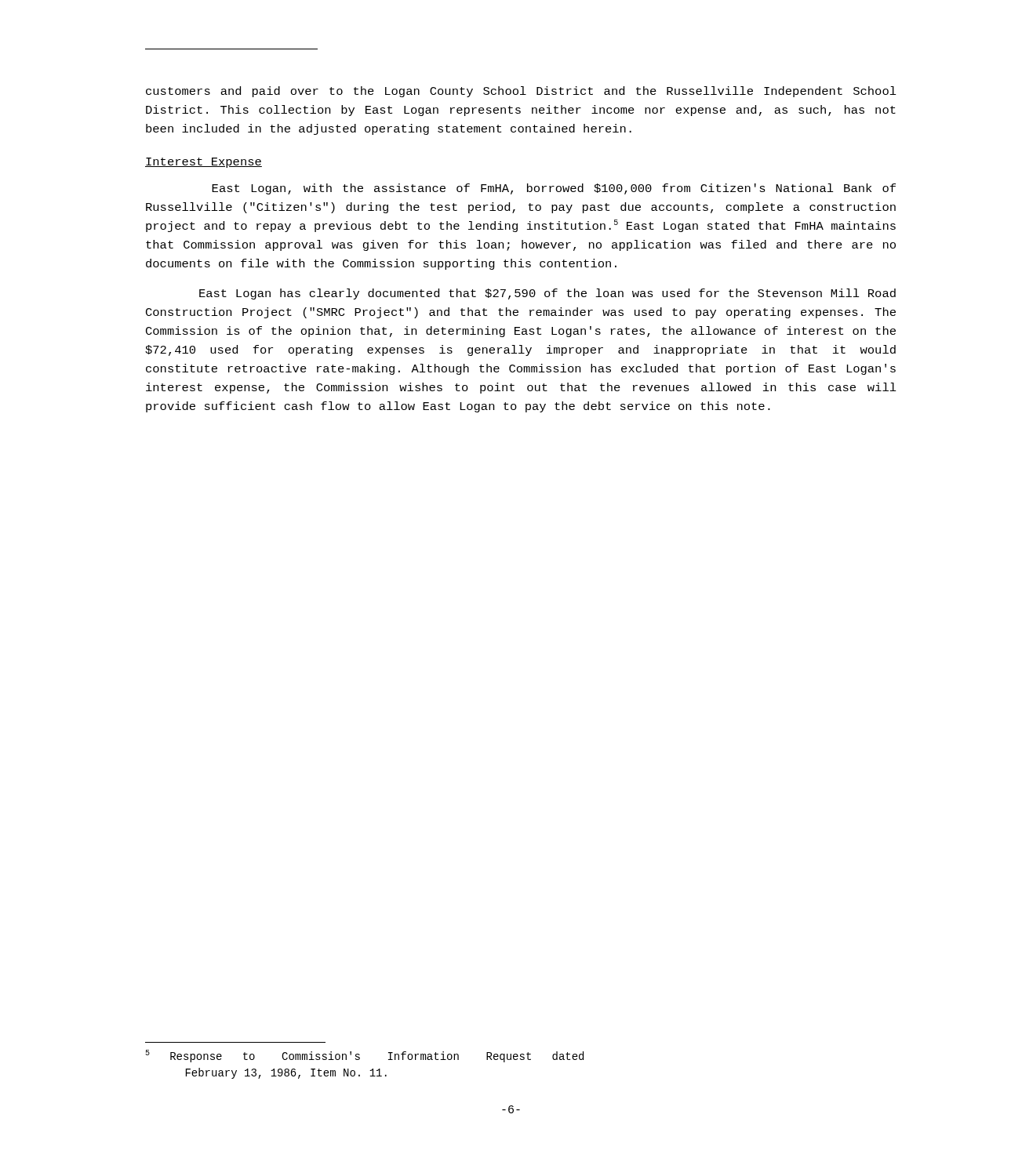Navigate to the block starting "East Logan has"
Image resolution: width=1022 pixels, height=1176 pixels.
point(521,351)
